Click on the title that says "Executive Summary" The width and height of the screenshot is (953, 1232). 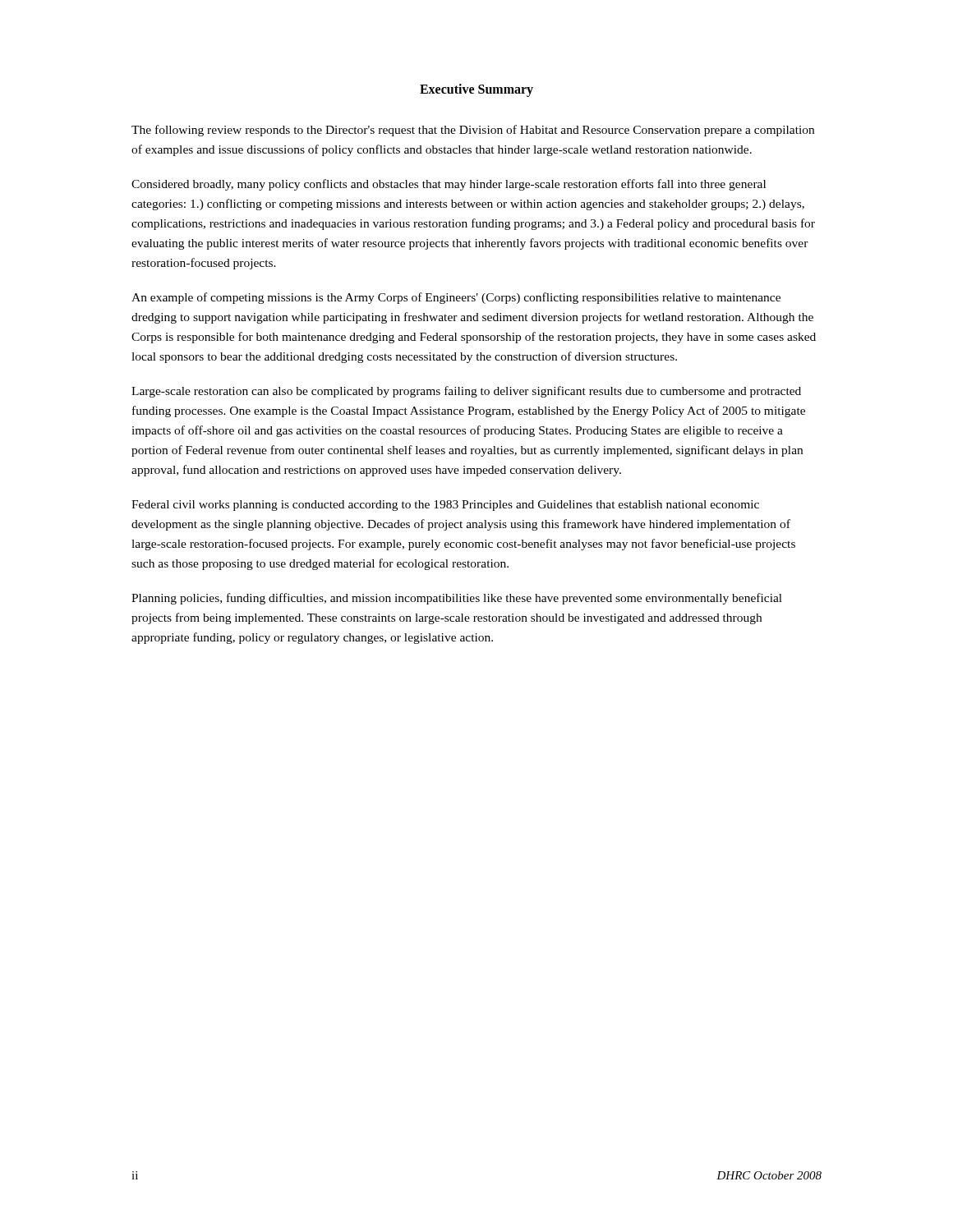pyautogui.click(x=476, y=89)
